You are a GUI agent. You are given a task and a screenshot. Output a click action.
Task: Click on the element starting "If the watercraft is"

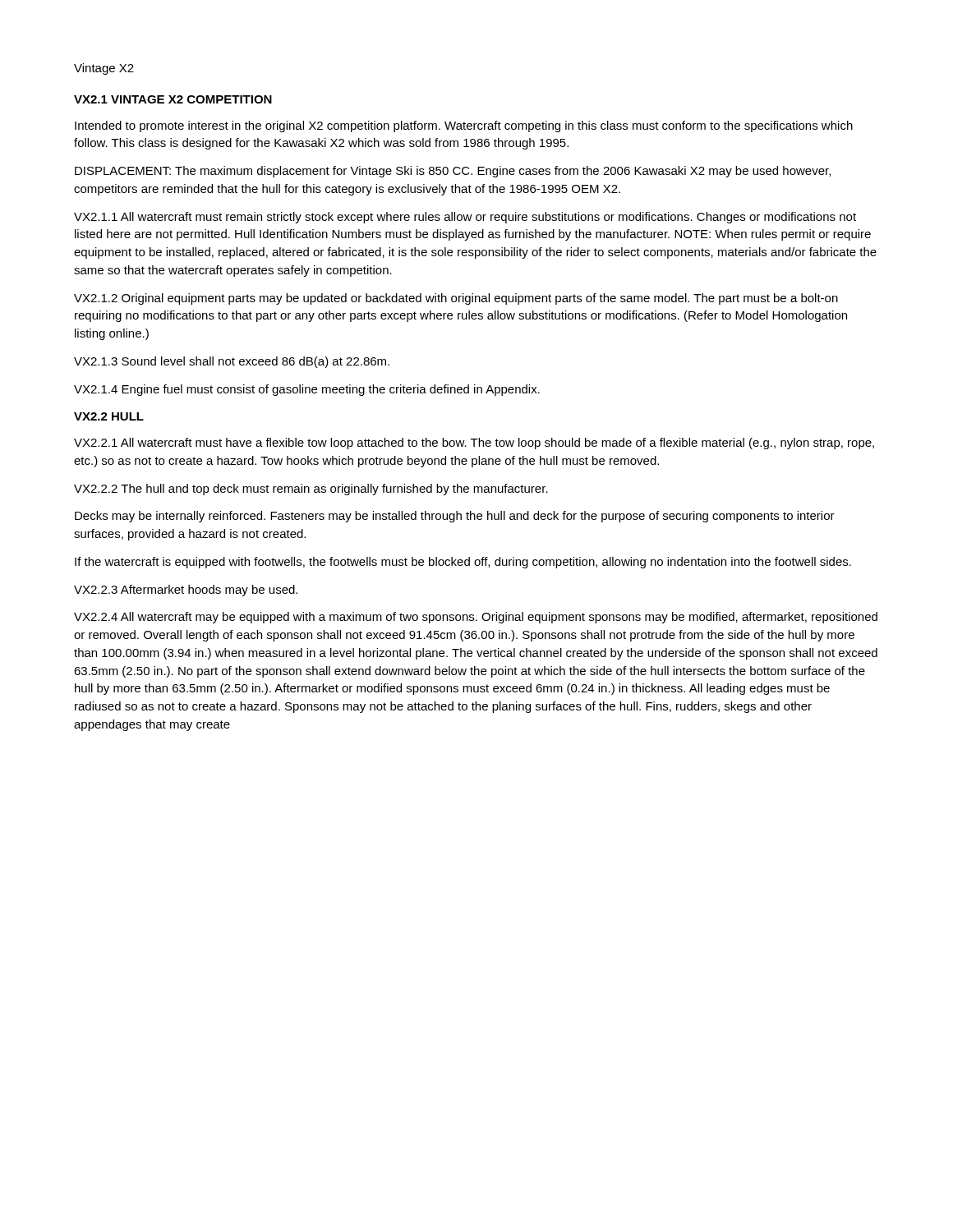click(463, 561)
